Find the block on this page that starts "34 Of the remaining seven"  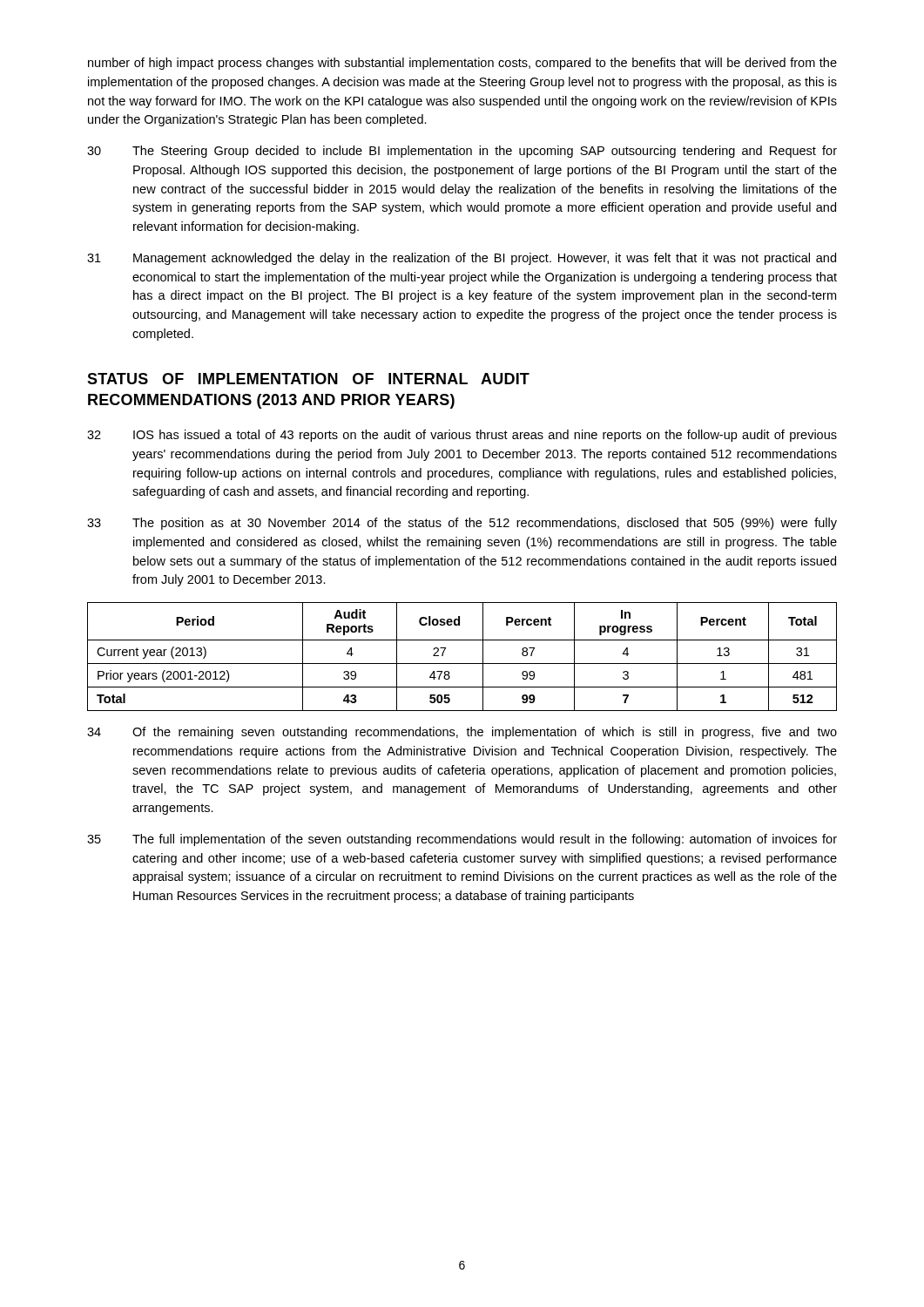tap(462, 771)
